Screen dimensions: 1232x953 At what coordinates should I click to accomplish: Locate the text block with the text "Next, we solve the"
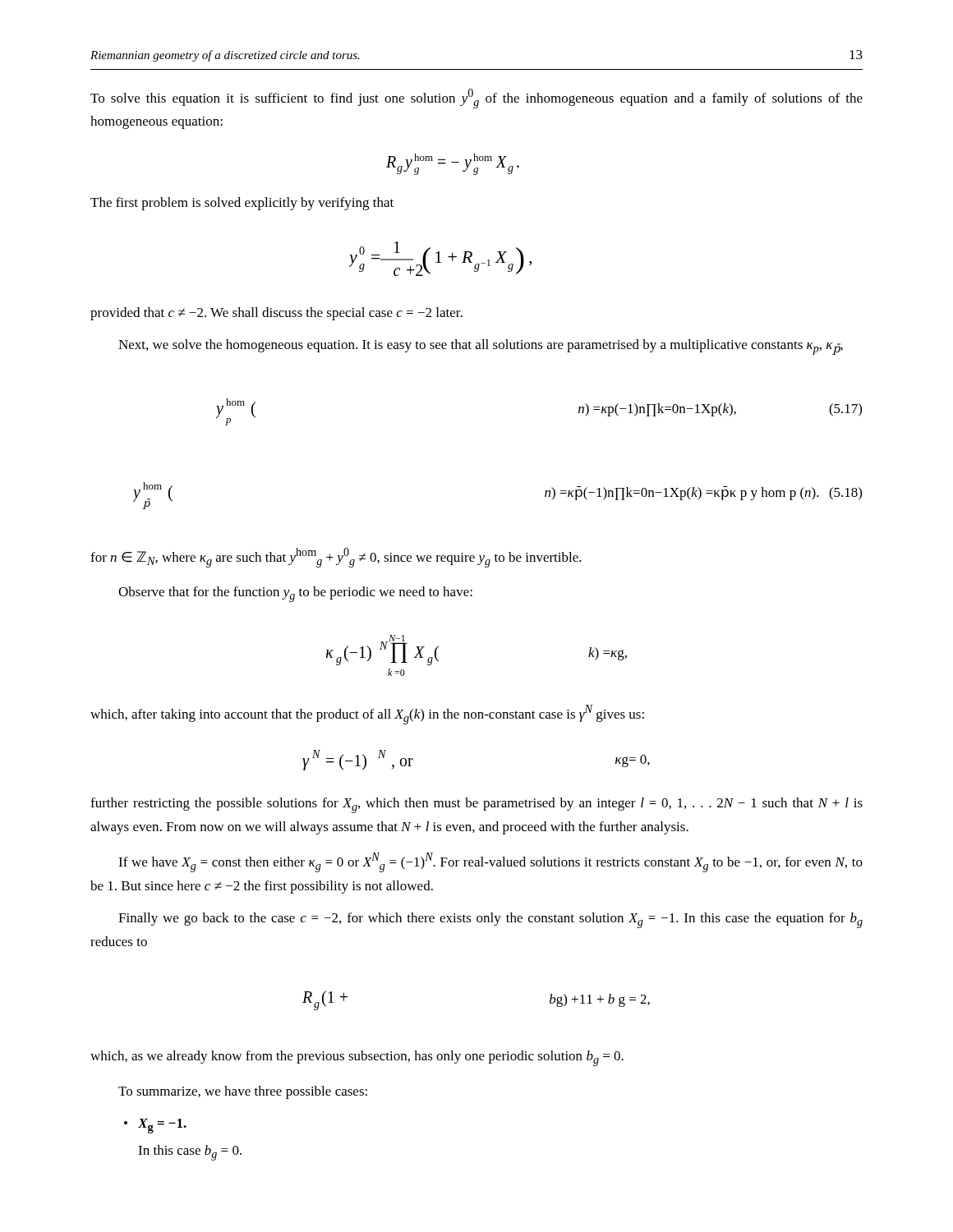481,346
